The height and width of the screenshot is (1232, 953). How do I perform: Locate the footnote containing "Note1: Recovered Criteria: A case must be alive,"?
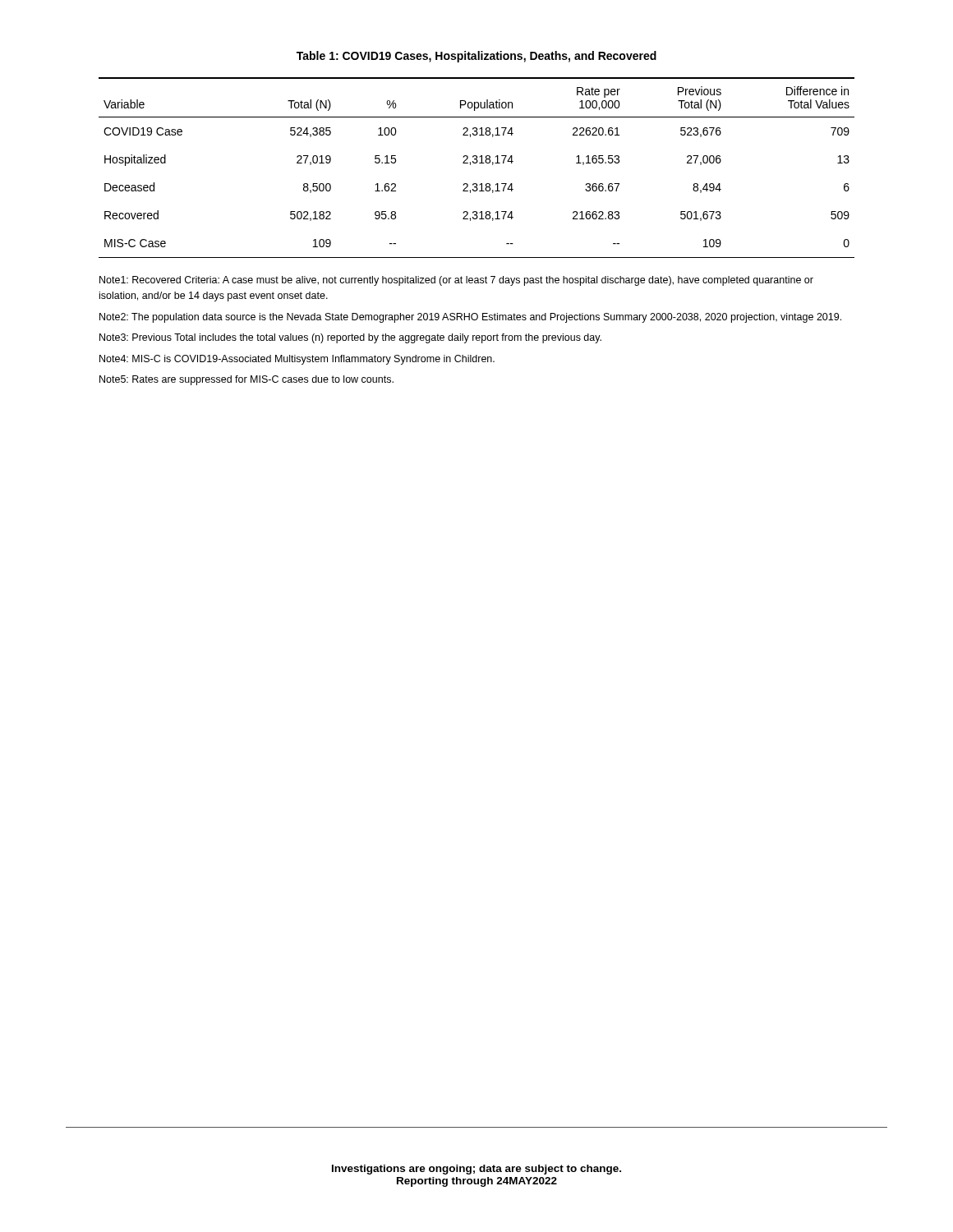pos(476,289)
